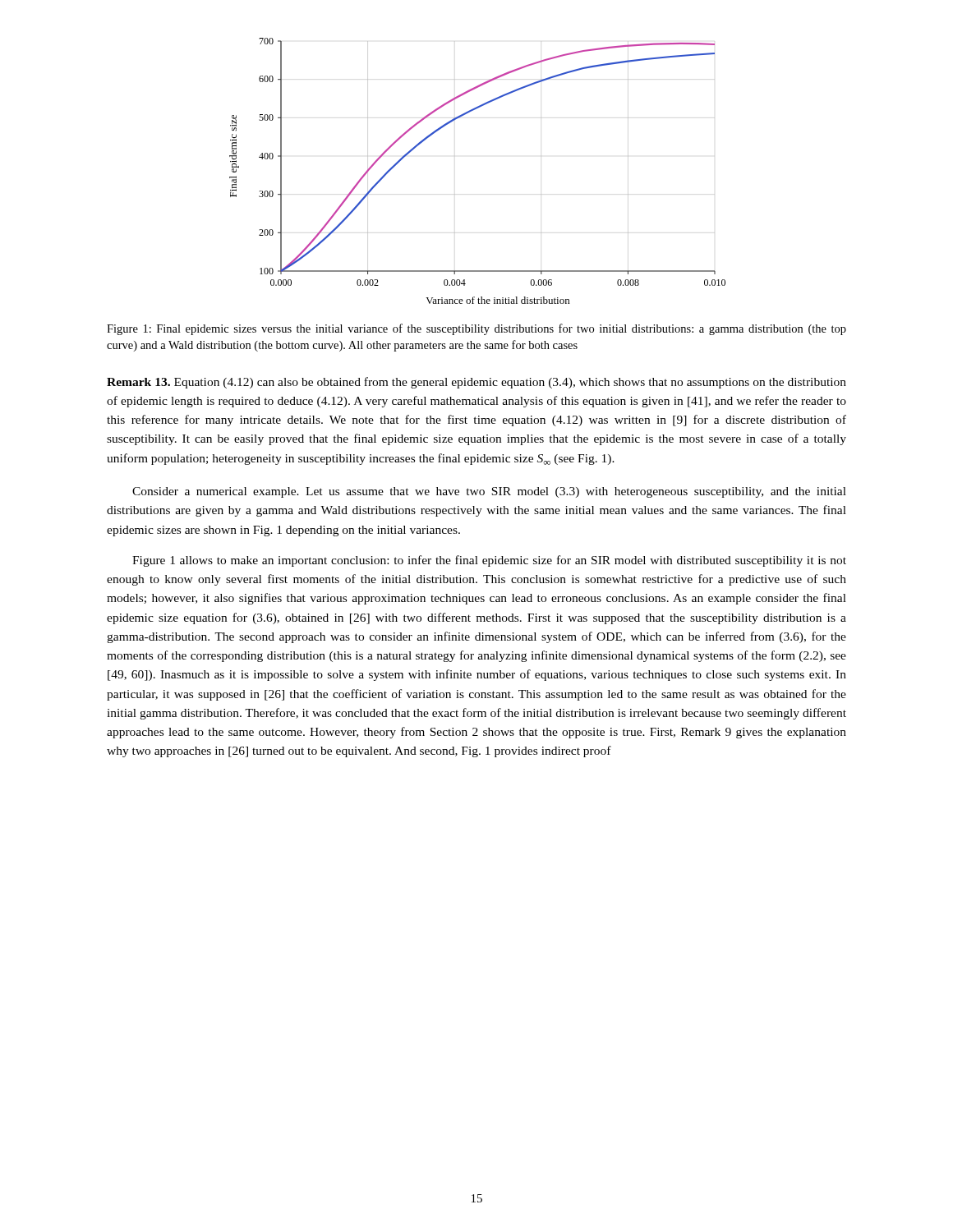Locate the region starting "Figure 1 allows to make"
953x1232 pixels.
[x=476, y=655]
